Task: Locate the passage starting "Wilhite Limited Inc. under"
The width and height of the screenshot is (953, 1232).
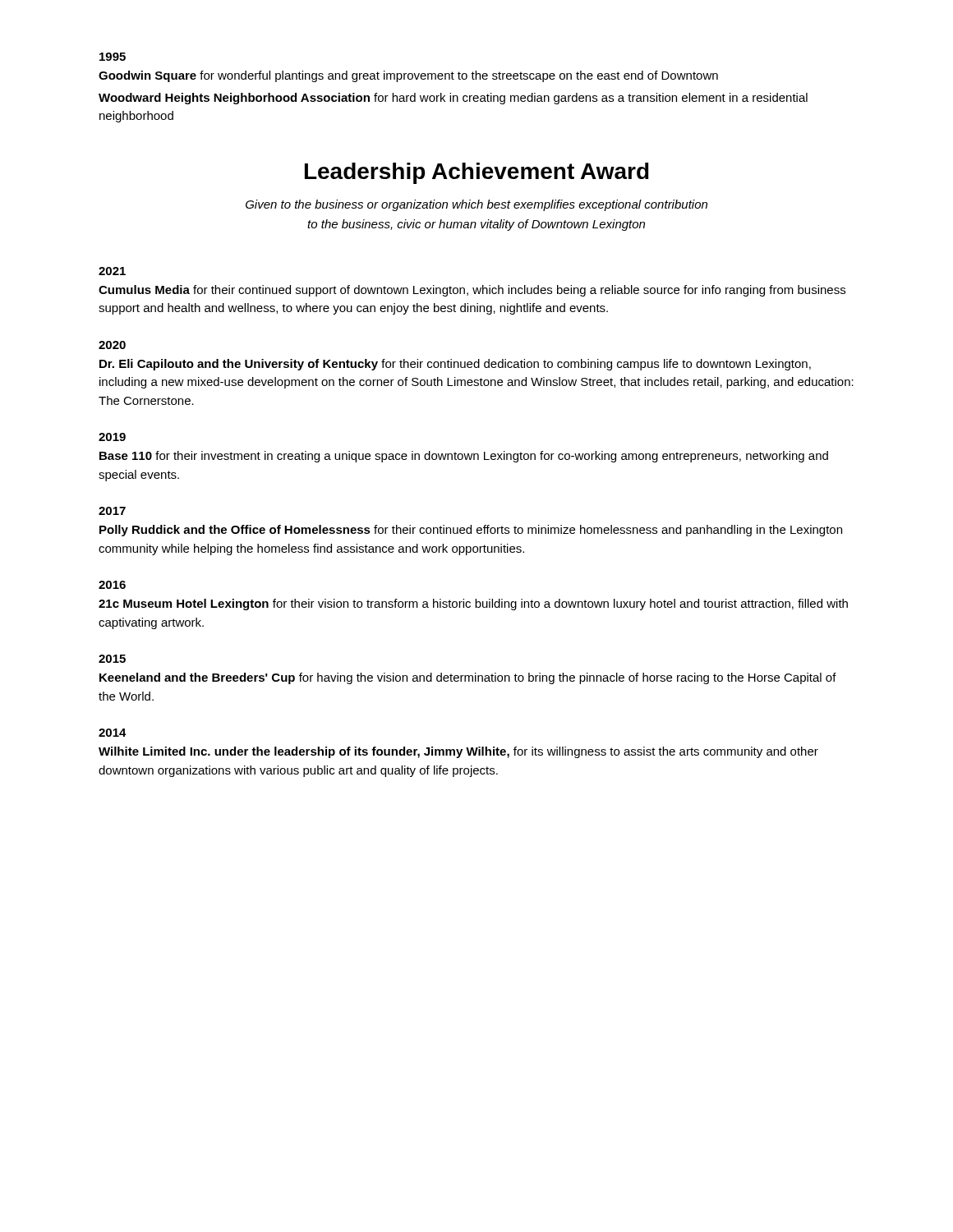Action: [458, 760]
